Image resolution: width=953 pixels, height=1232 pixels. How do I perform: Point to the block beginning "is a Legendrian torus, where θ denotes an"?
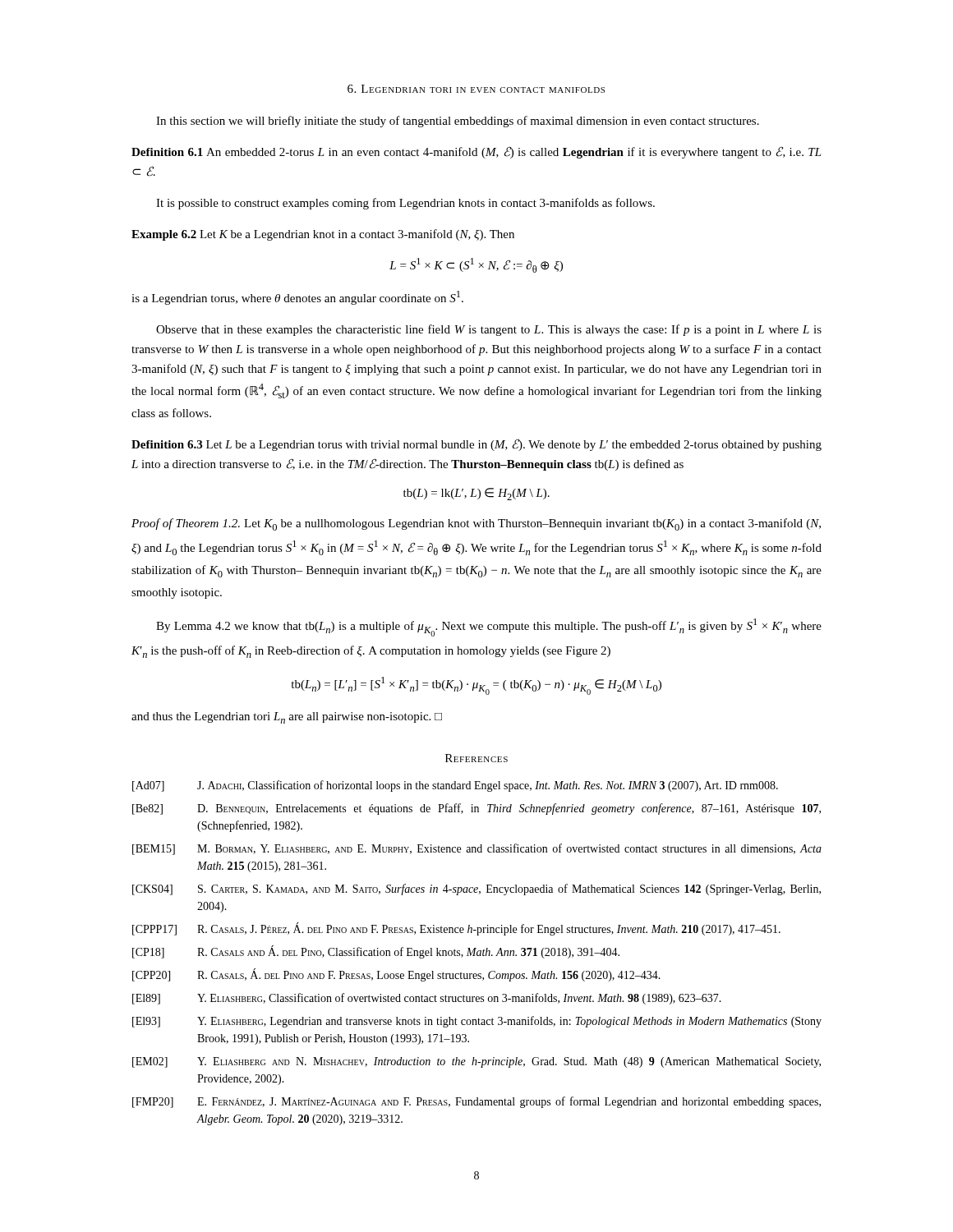pyautogui.click(x=298, y=296)
